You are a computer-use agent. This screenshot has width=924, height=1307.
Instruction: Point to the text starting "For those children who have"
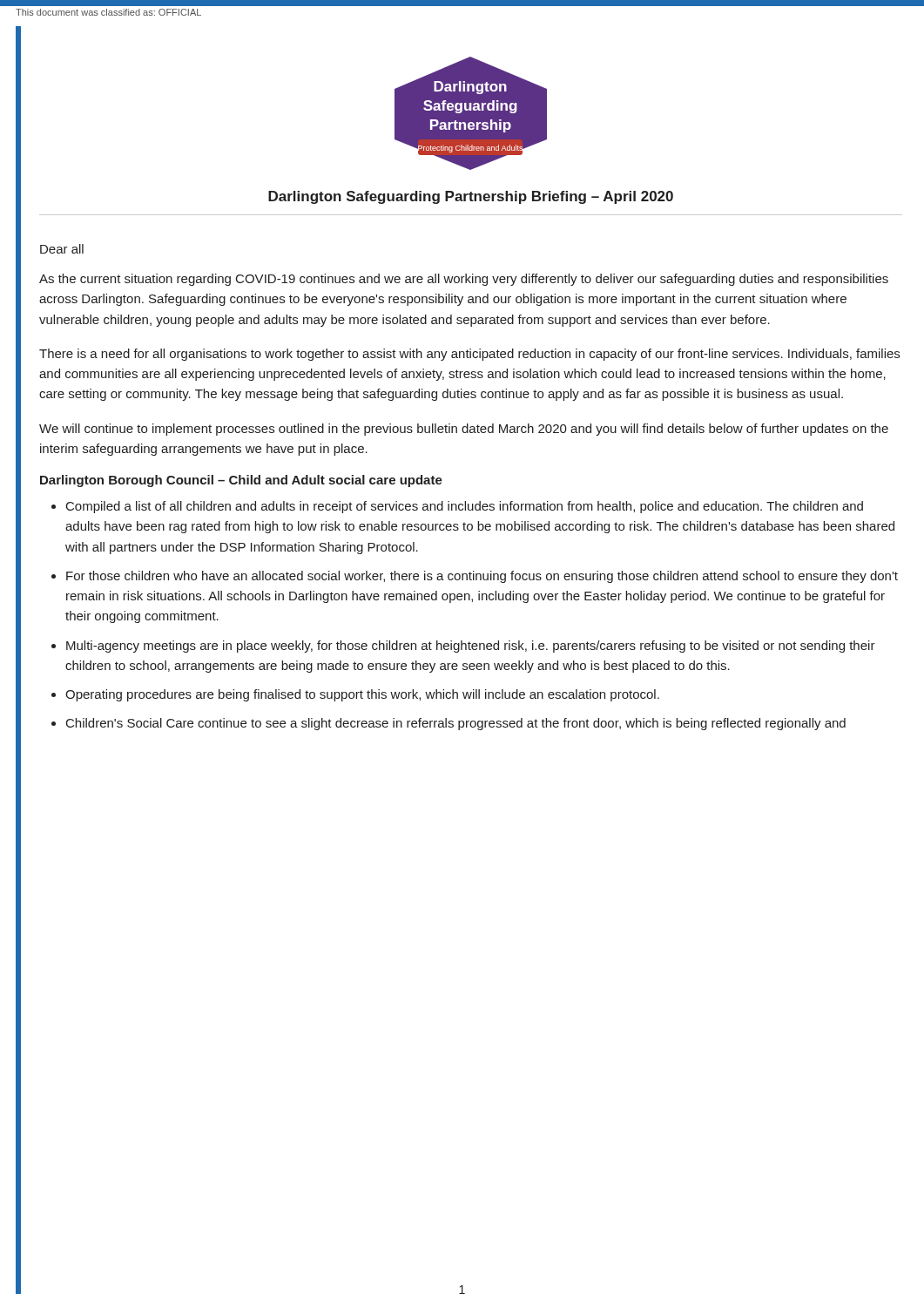click(x=482, y=596)
